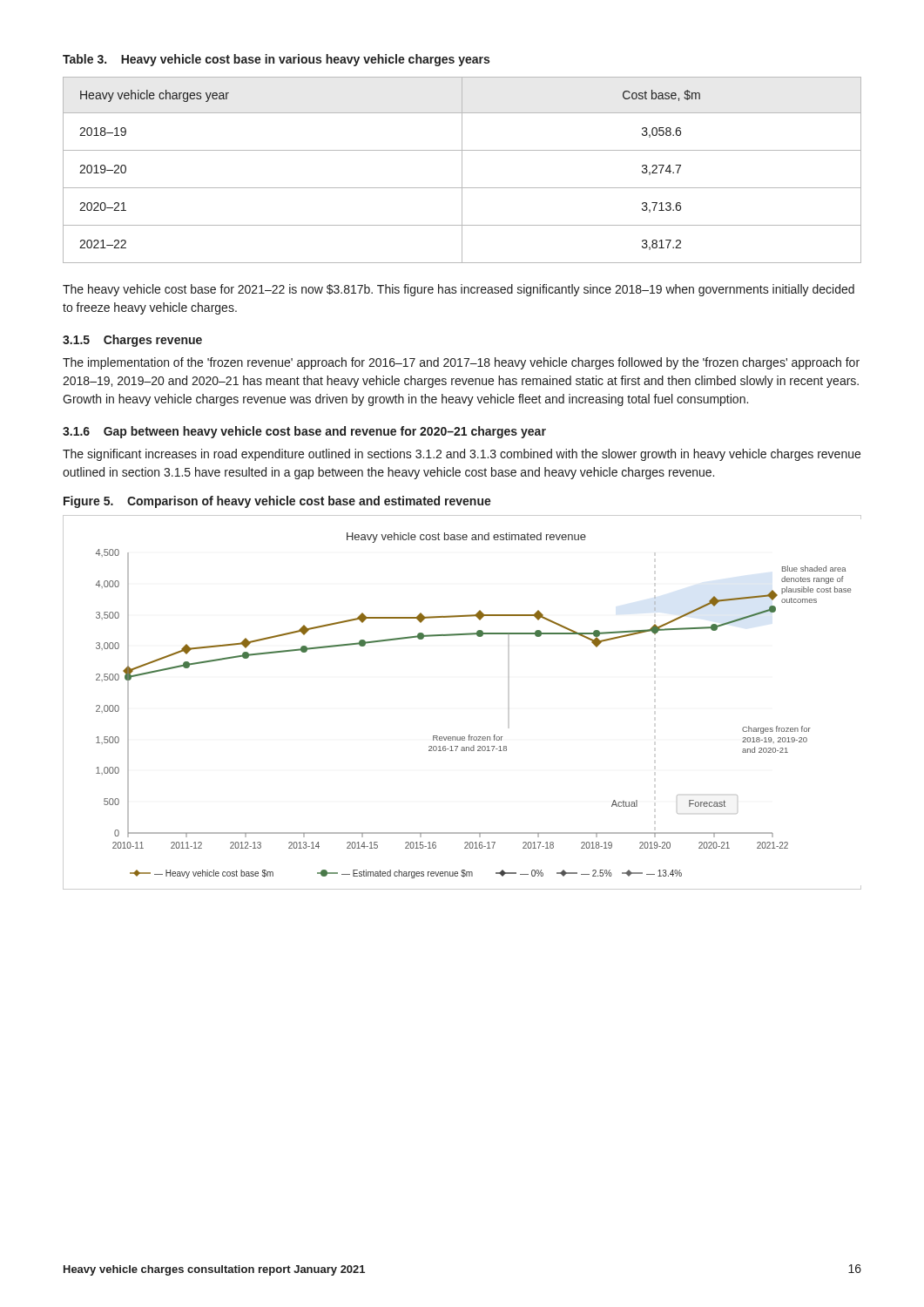
Task: Navigate to the text starting "Table 3. Heavy vehicle"
Action: (276, 59)
